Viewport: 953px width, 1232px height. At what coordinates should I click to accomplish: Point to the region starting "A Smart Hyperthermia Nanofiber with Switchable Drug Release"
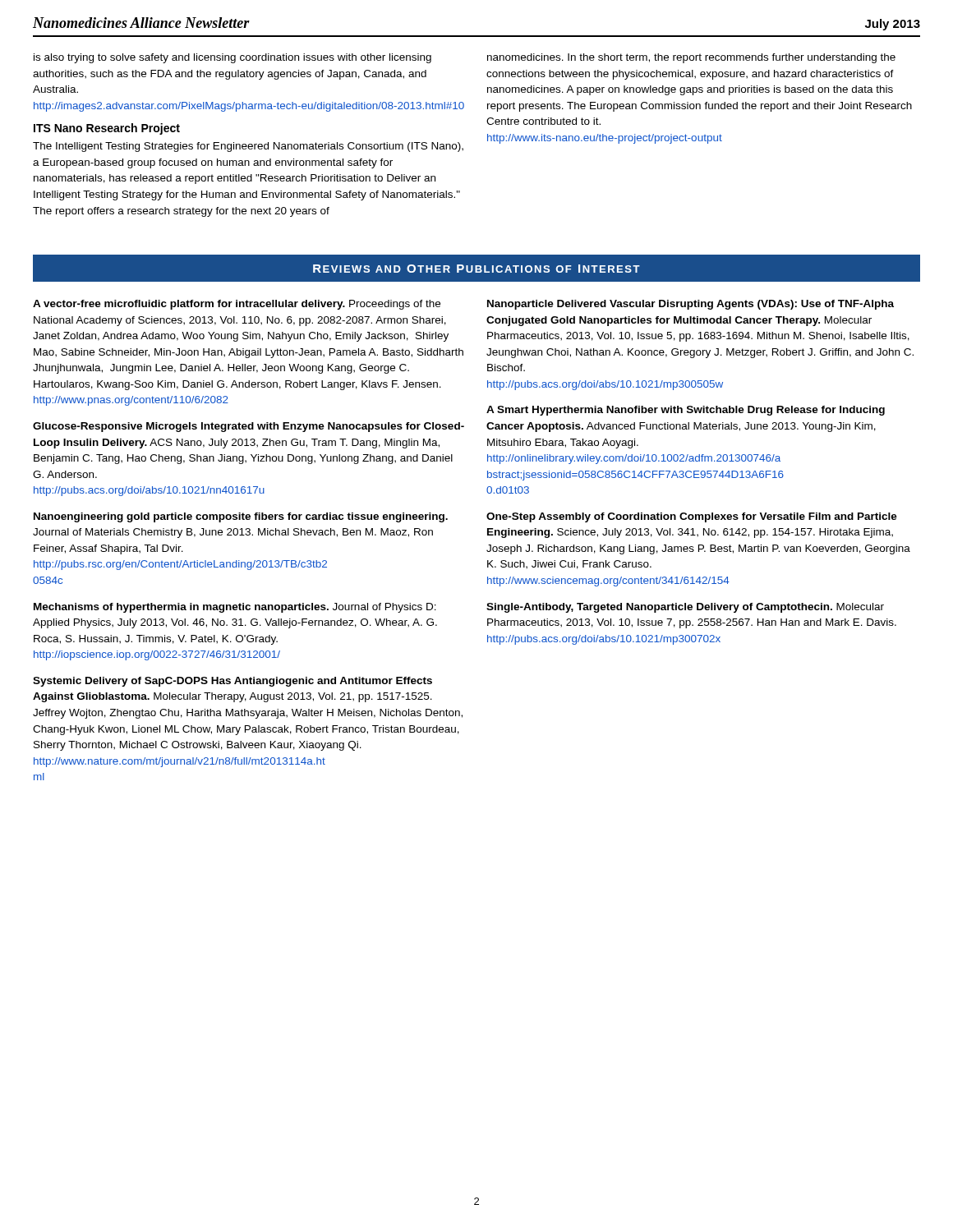coord(703,450)
